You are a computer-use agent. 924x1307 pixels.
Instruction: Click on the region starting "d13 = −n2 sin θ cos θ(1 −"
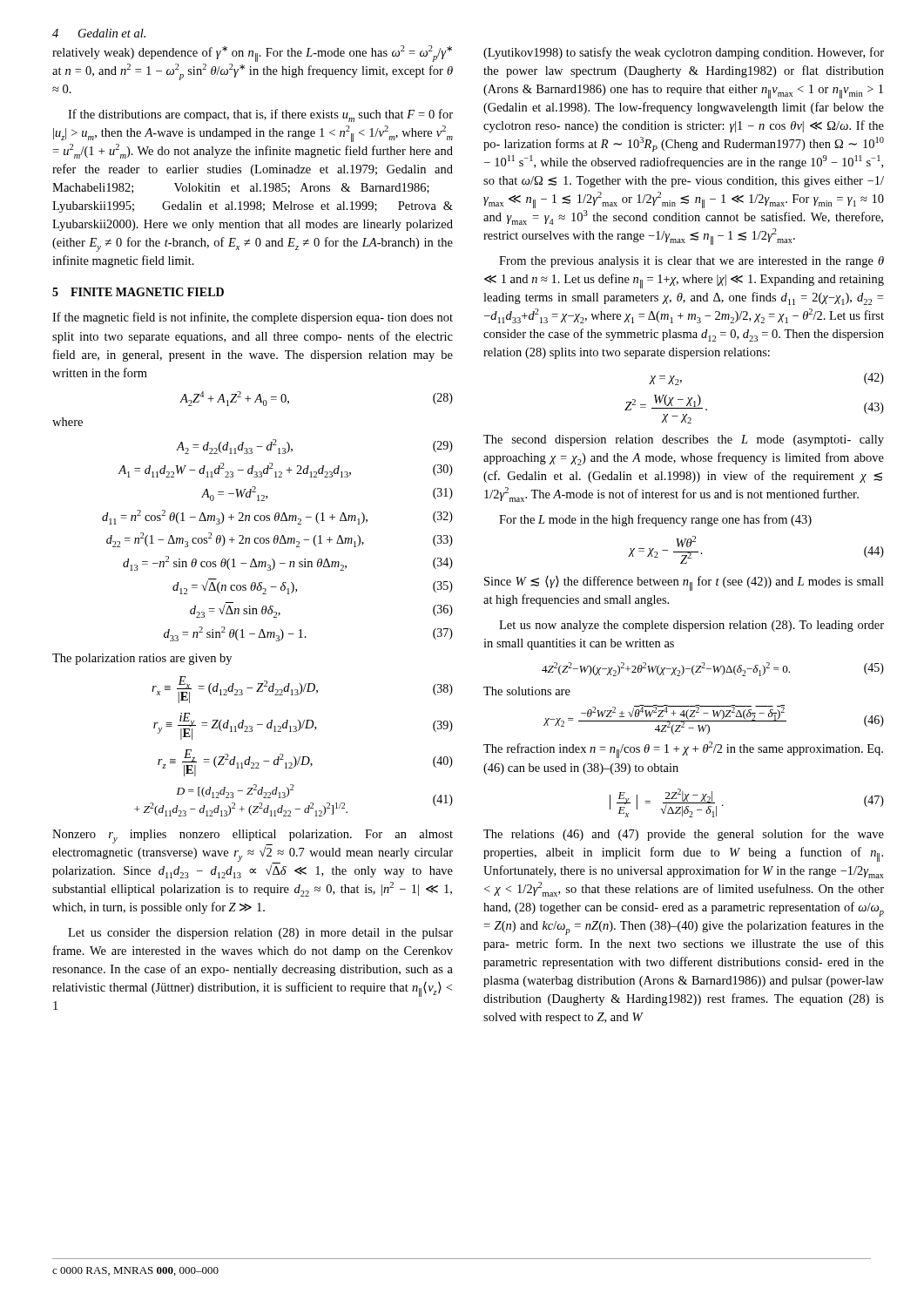[x=253, y=563]
